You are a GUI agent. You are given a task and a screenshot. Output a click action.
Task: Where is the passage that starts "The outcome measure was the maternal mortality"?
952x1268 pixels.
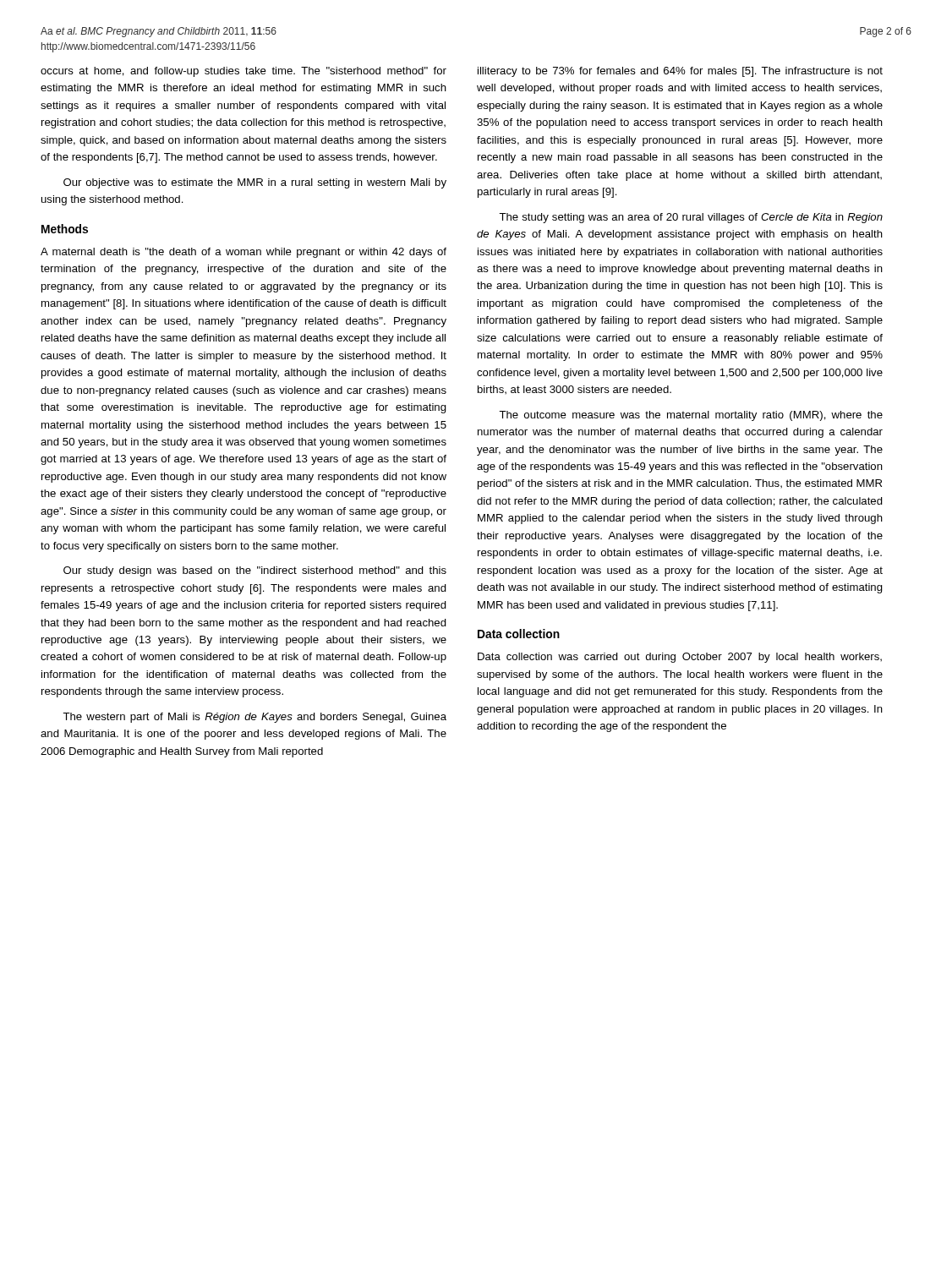click(680, 510)
